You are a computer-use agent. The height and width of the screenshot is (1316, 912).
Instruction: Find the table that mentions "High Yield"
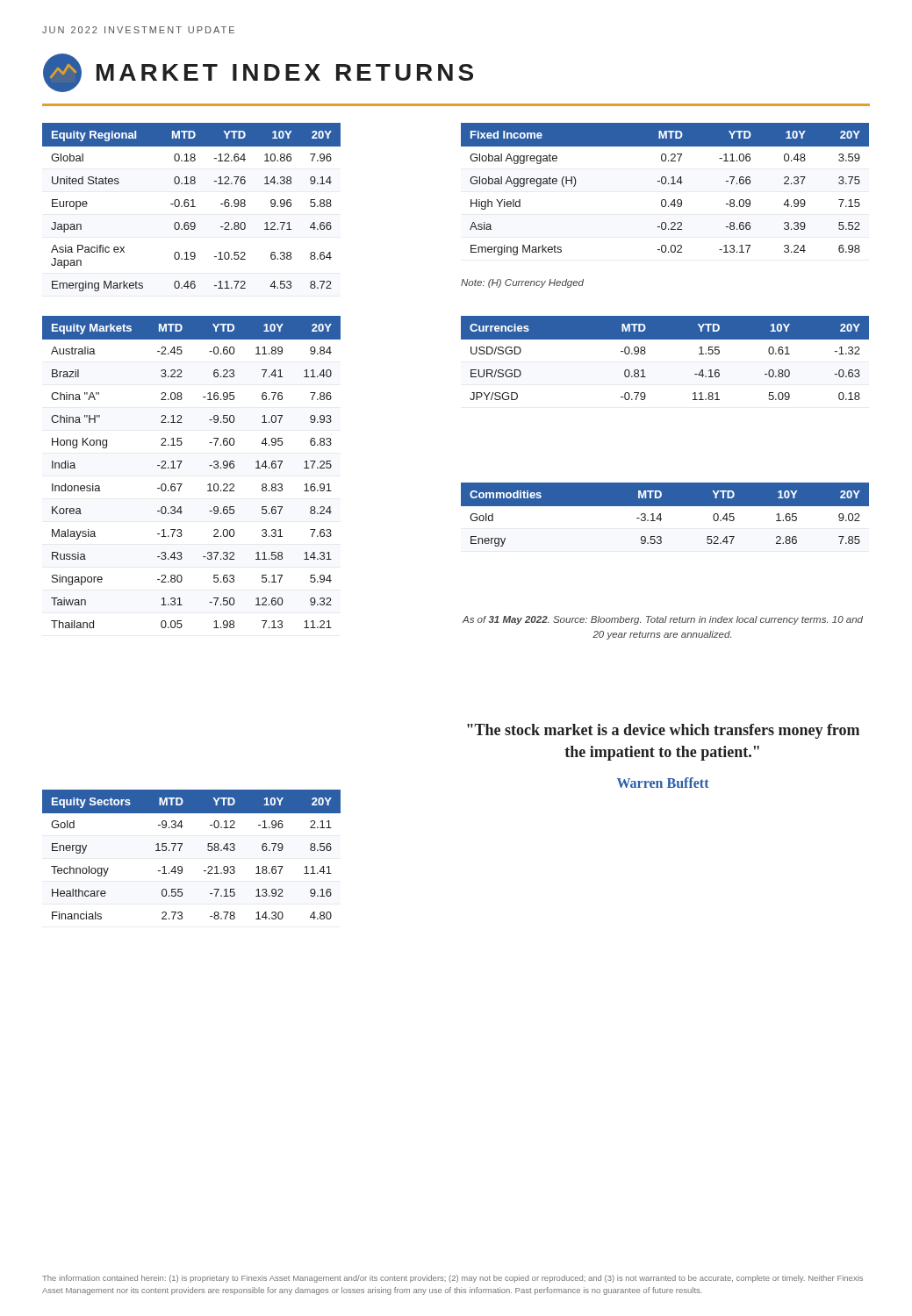point(665,192)
